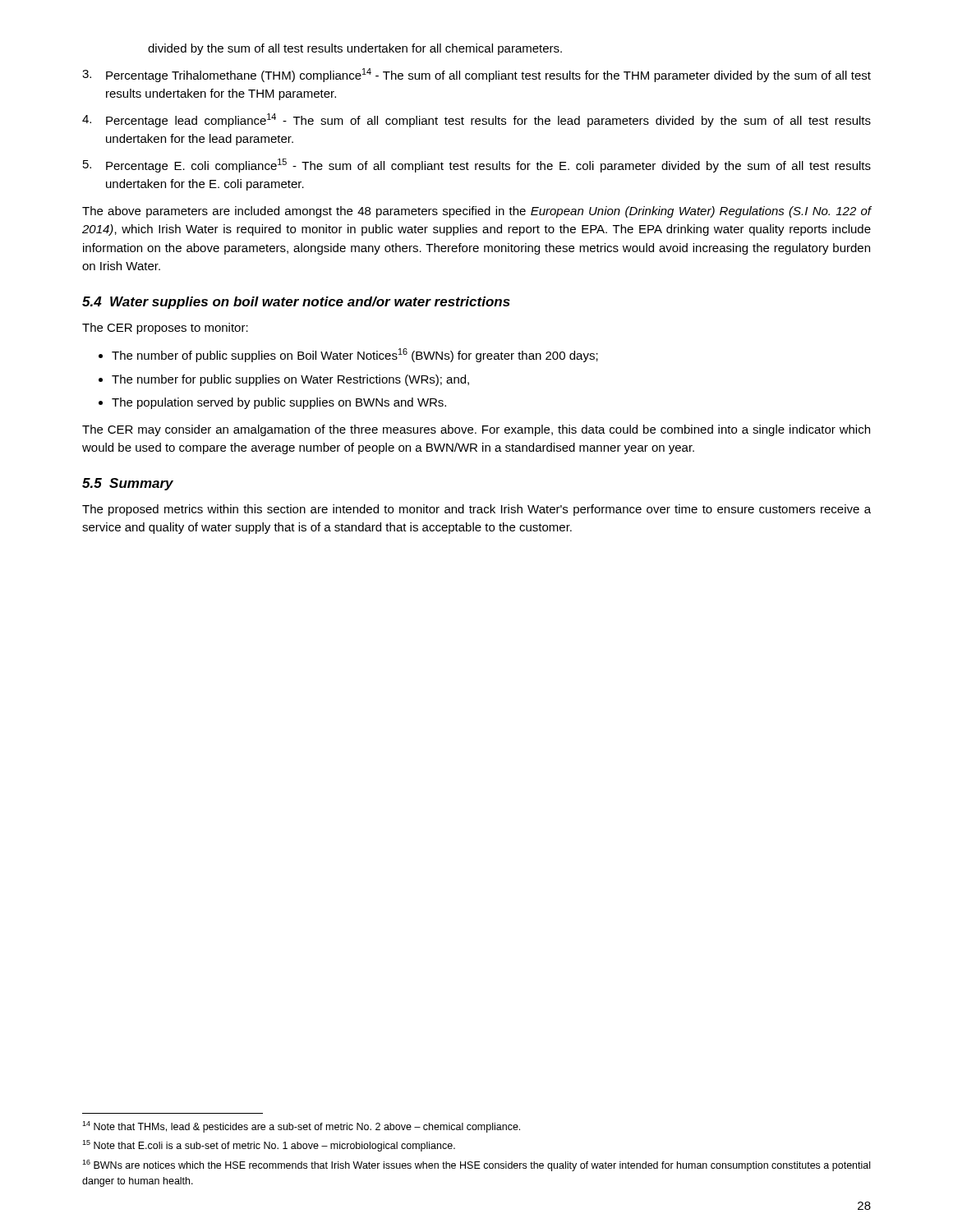This screenshot has height=1232, width=953.
Task: Navigate to the passage starting "The CER proposes to monitor:"
Action: (165, 329)
